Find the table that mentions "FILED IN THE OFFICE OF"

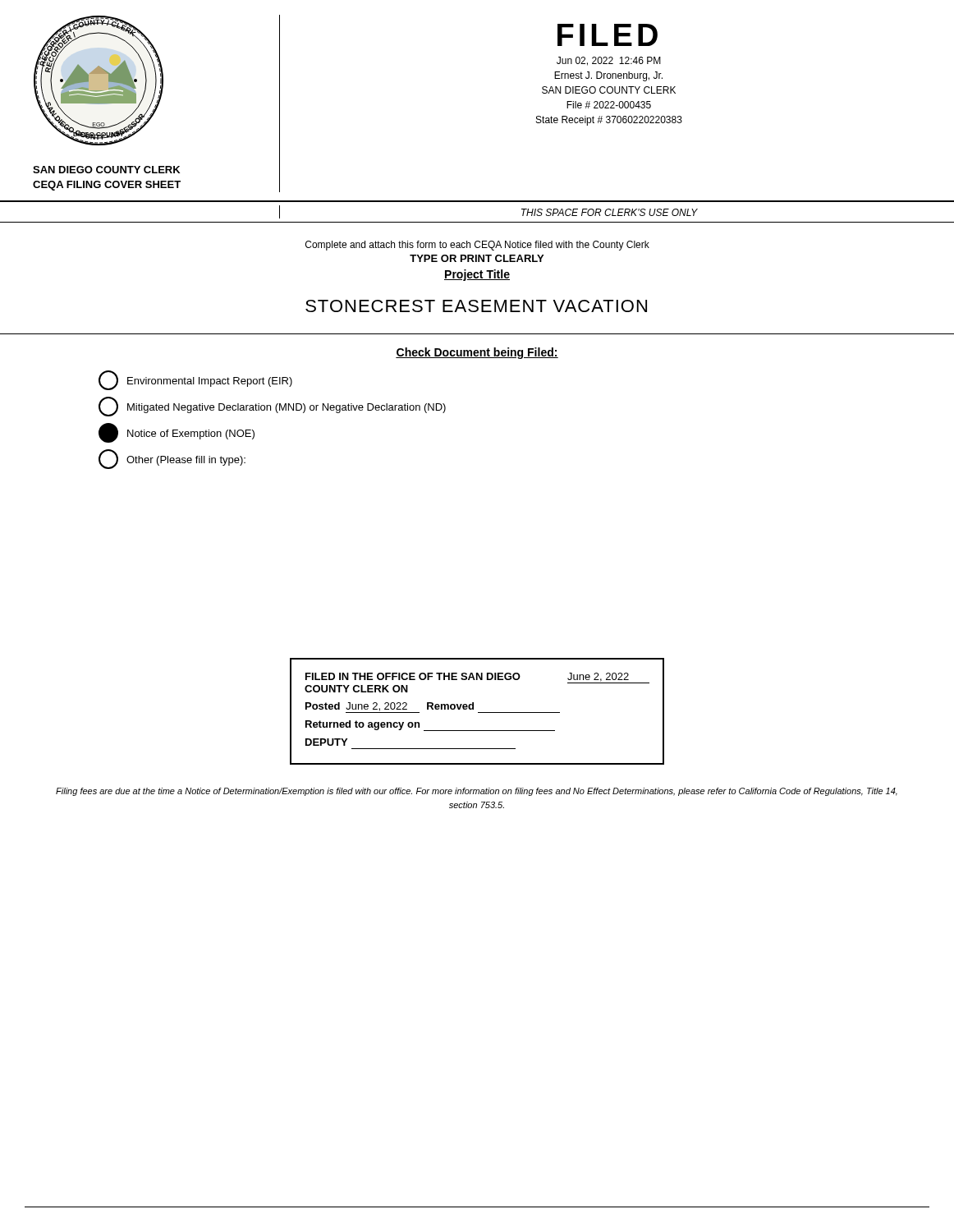point(477,712)
